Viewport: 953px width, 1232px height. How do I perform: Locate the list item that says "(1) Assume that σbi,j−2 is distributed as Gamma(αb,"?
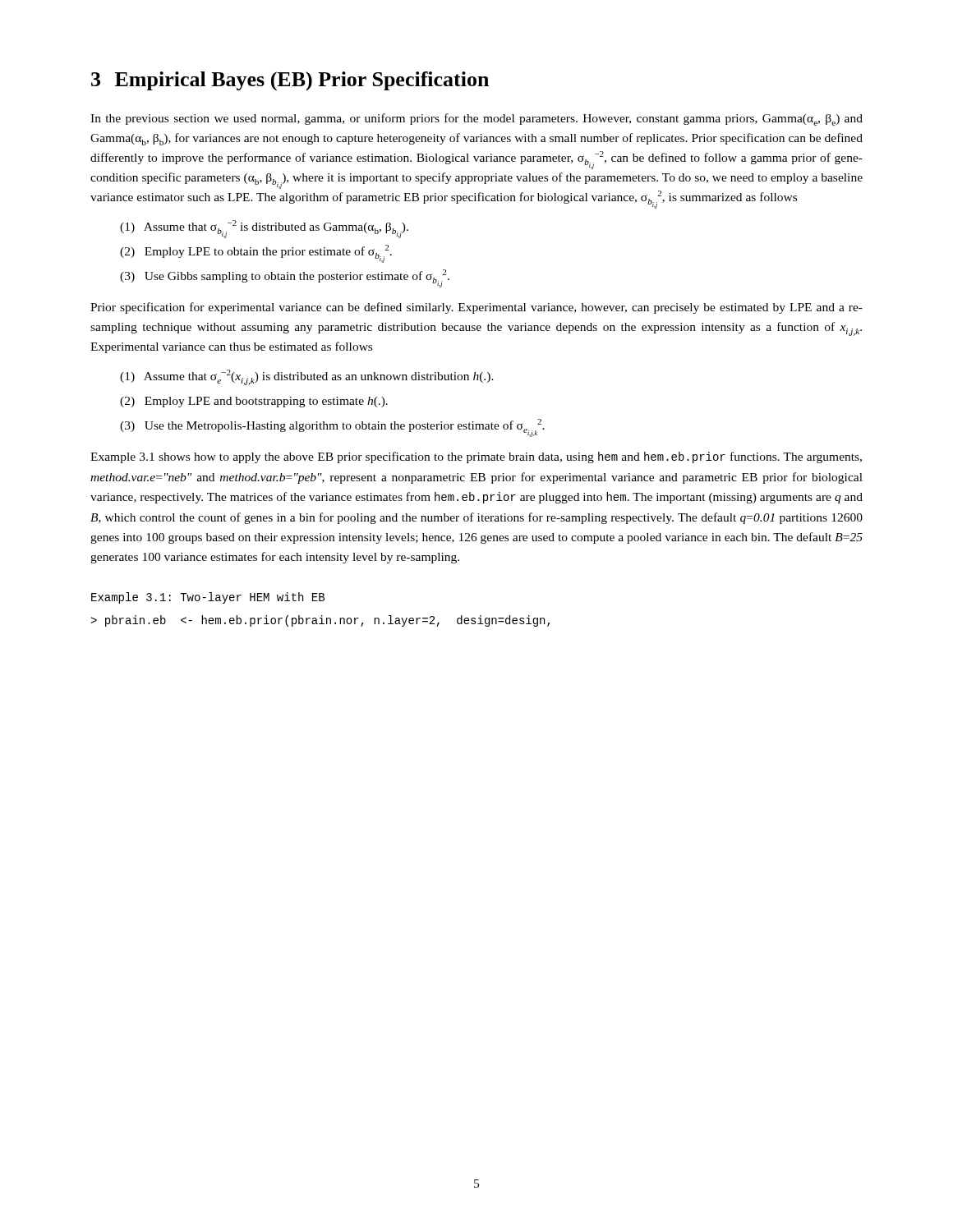coord(264,227)
